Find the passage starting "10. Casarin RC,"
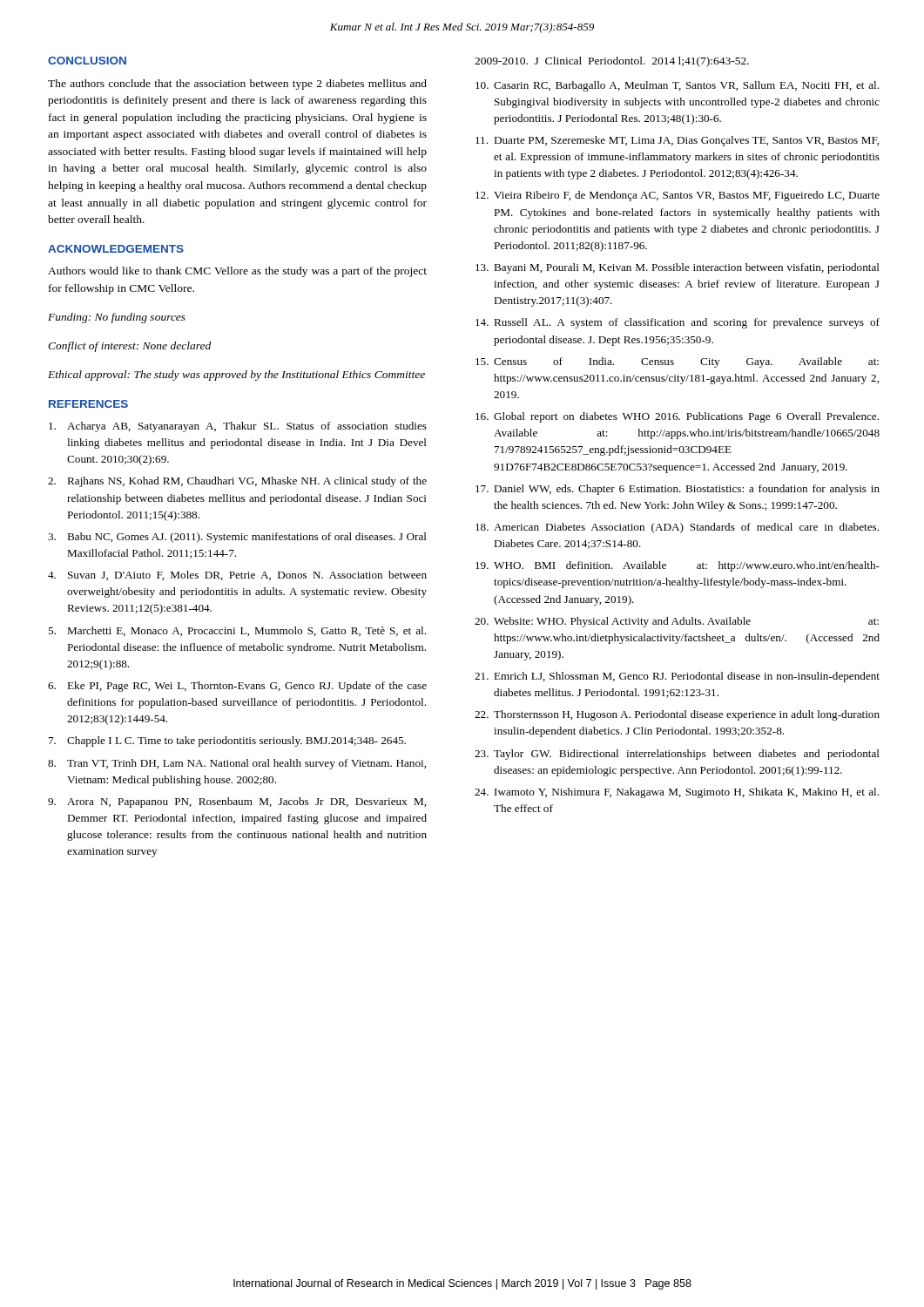Screen dimensions: 1307x924 click(677, 101)
